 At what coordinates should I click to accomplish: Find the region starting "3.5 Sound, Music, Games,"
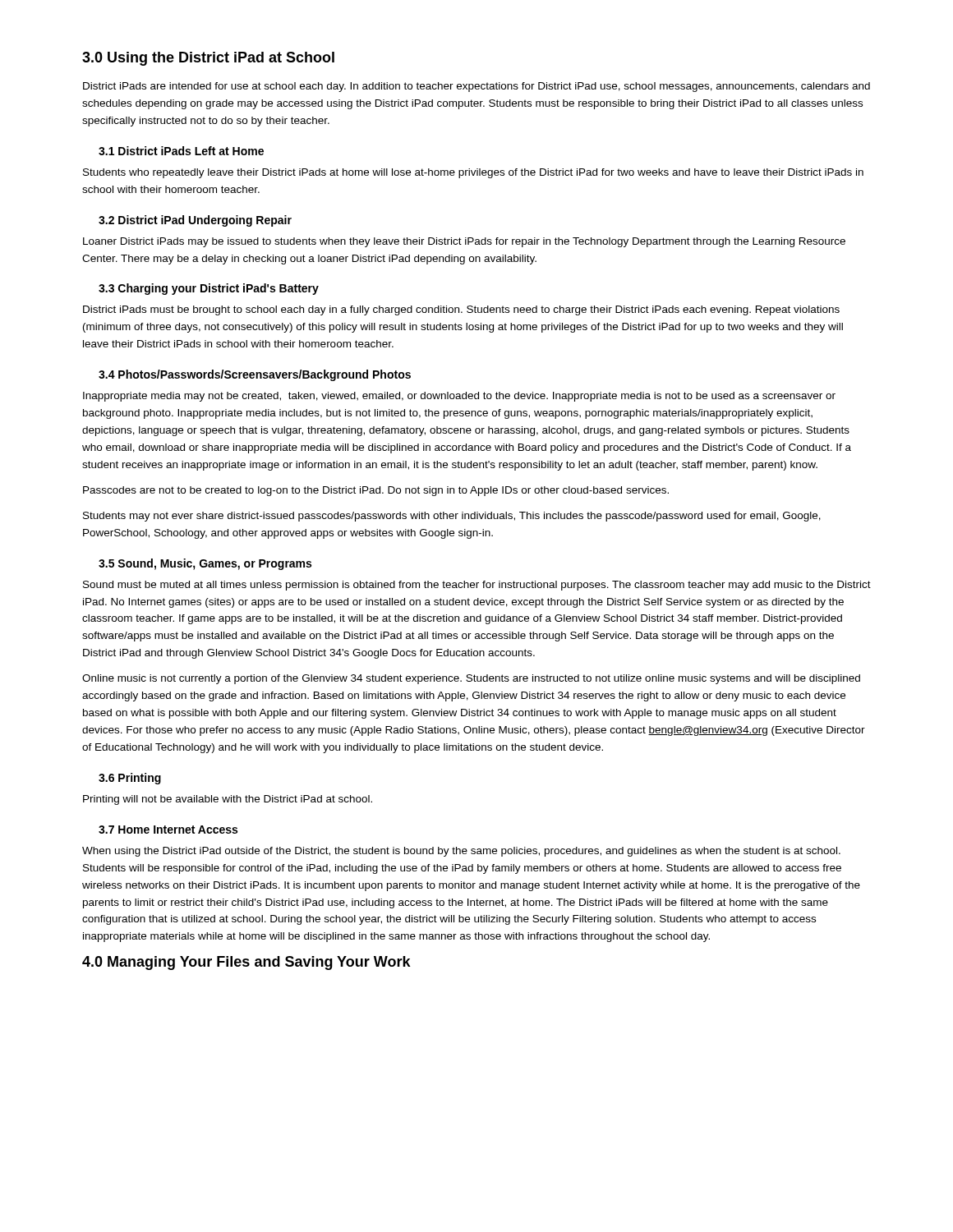pyautogui.click(x=205, y=563)
